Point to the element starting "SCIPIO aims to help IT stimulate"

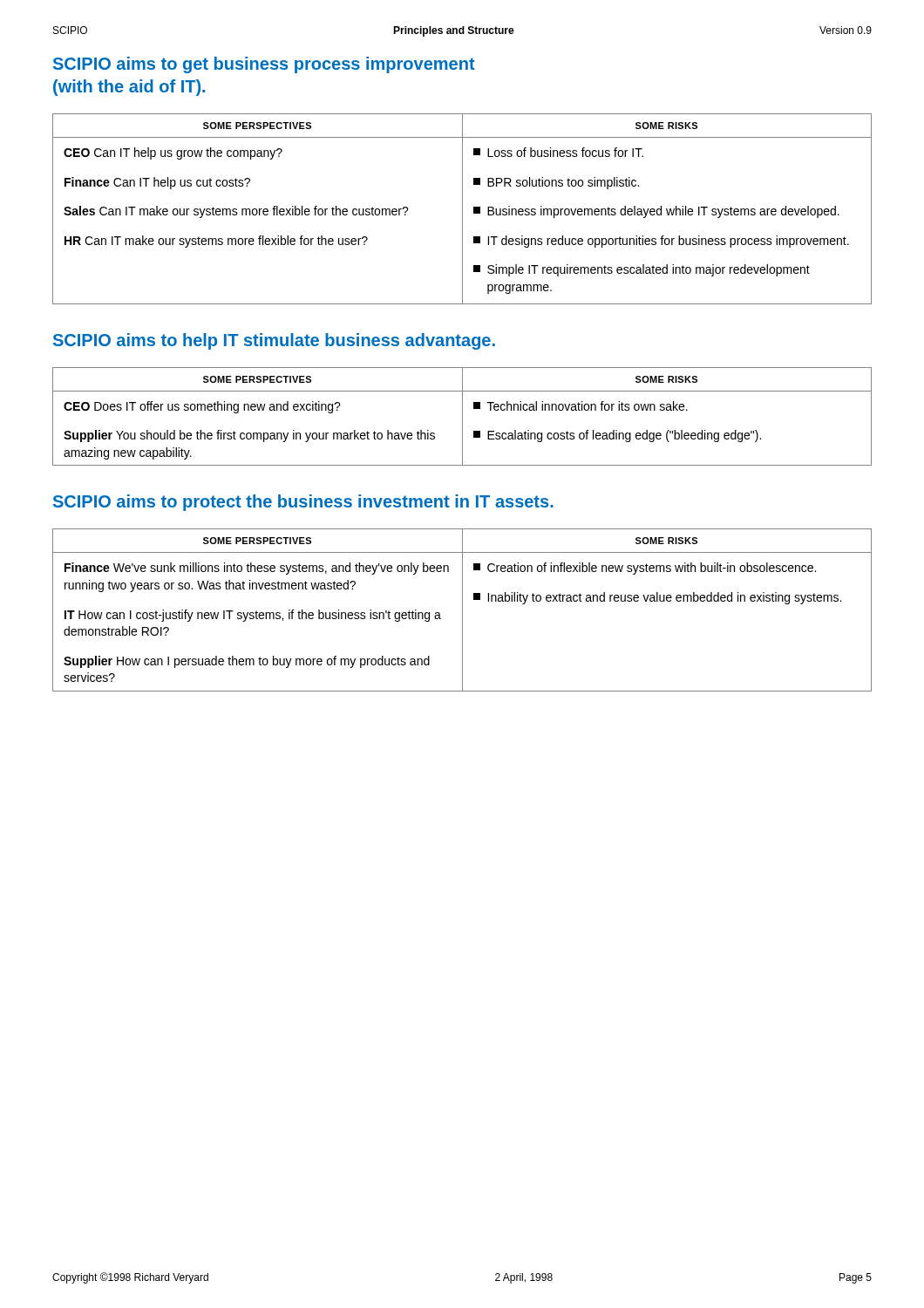point(462,340)
